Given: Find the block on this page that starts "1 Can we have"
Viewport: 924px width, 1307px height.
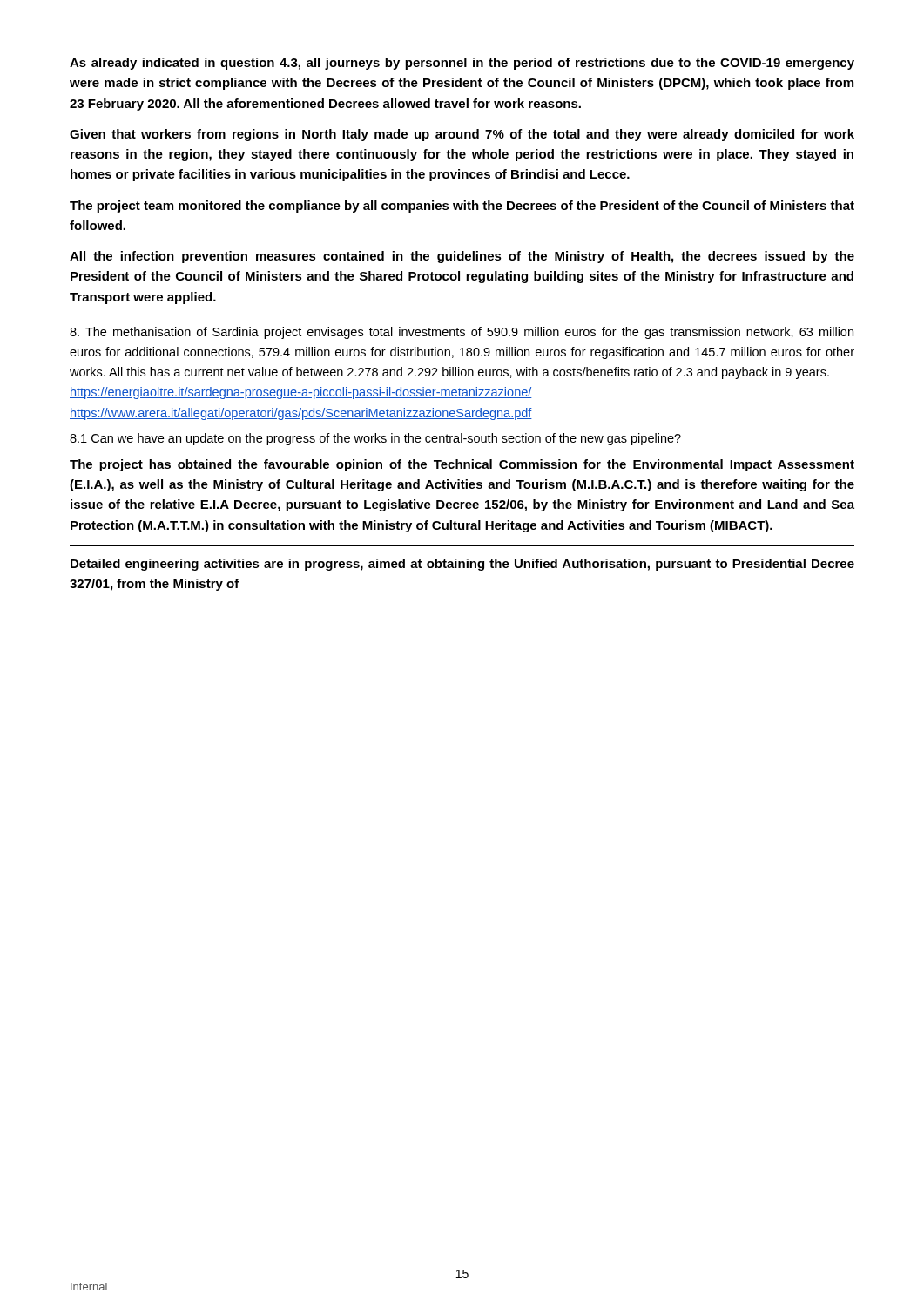Looking at the screenshot, I should point(375,438).
